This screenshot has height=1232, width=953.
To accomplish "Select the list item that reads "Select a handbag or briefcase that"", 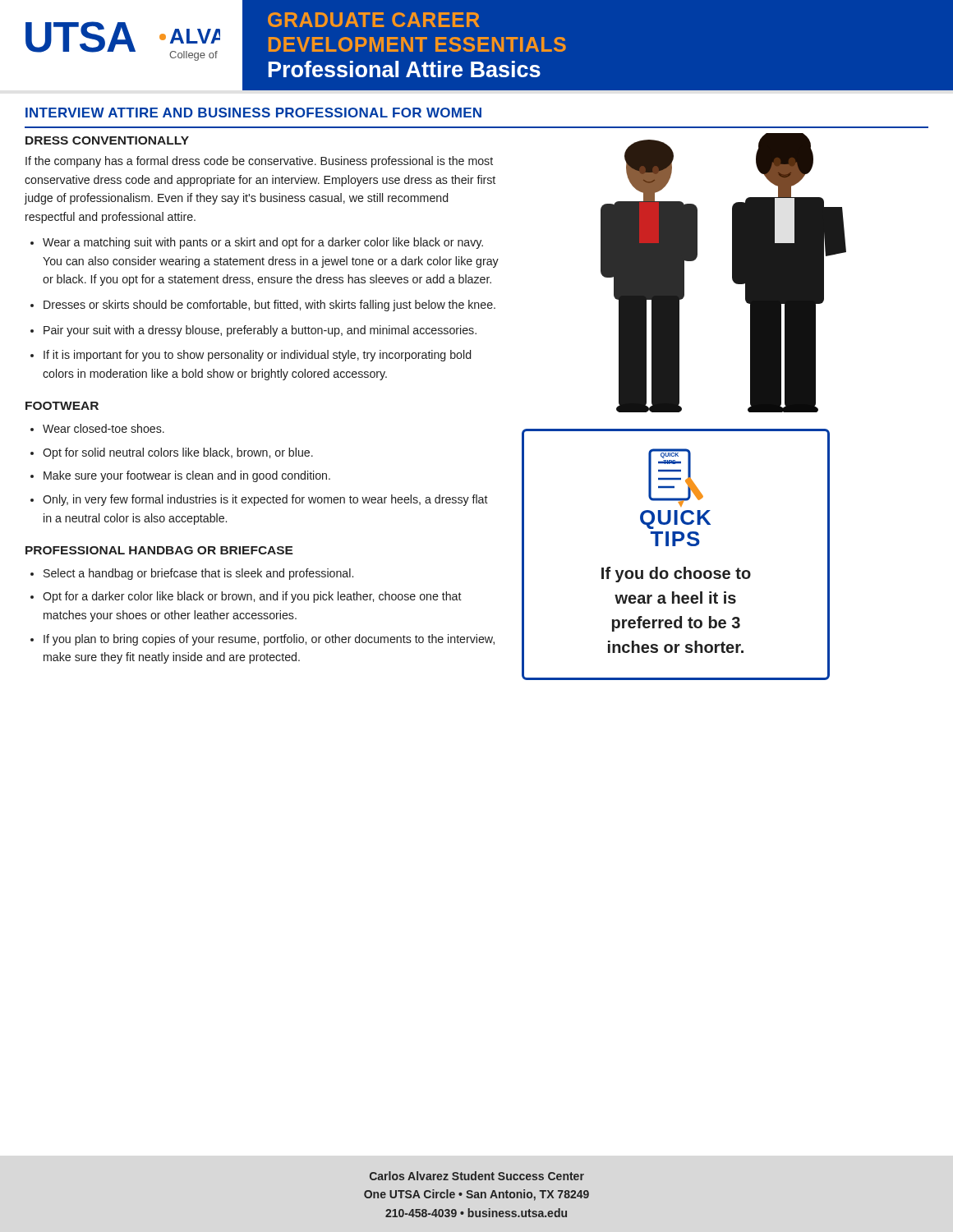I will [199, 573].
